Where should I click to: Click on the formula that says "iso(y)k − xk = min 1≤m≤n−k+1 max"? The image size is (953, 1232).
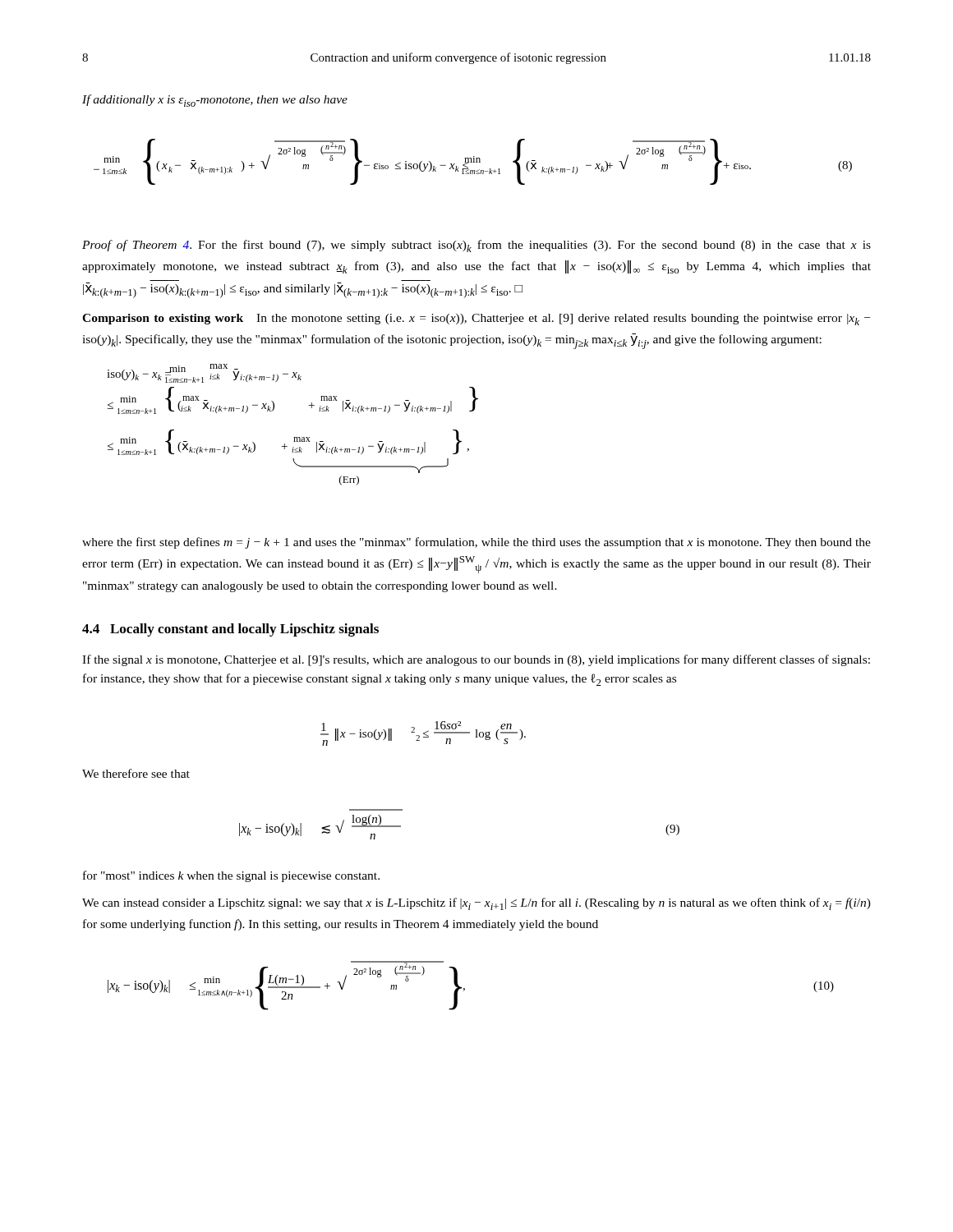tap(476, 442)
